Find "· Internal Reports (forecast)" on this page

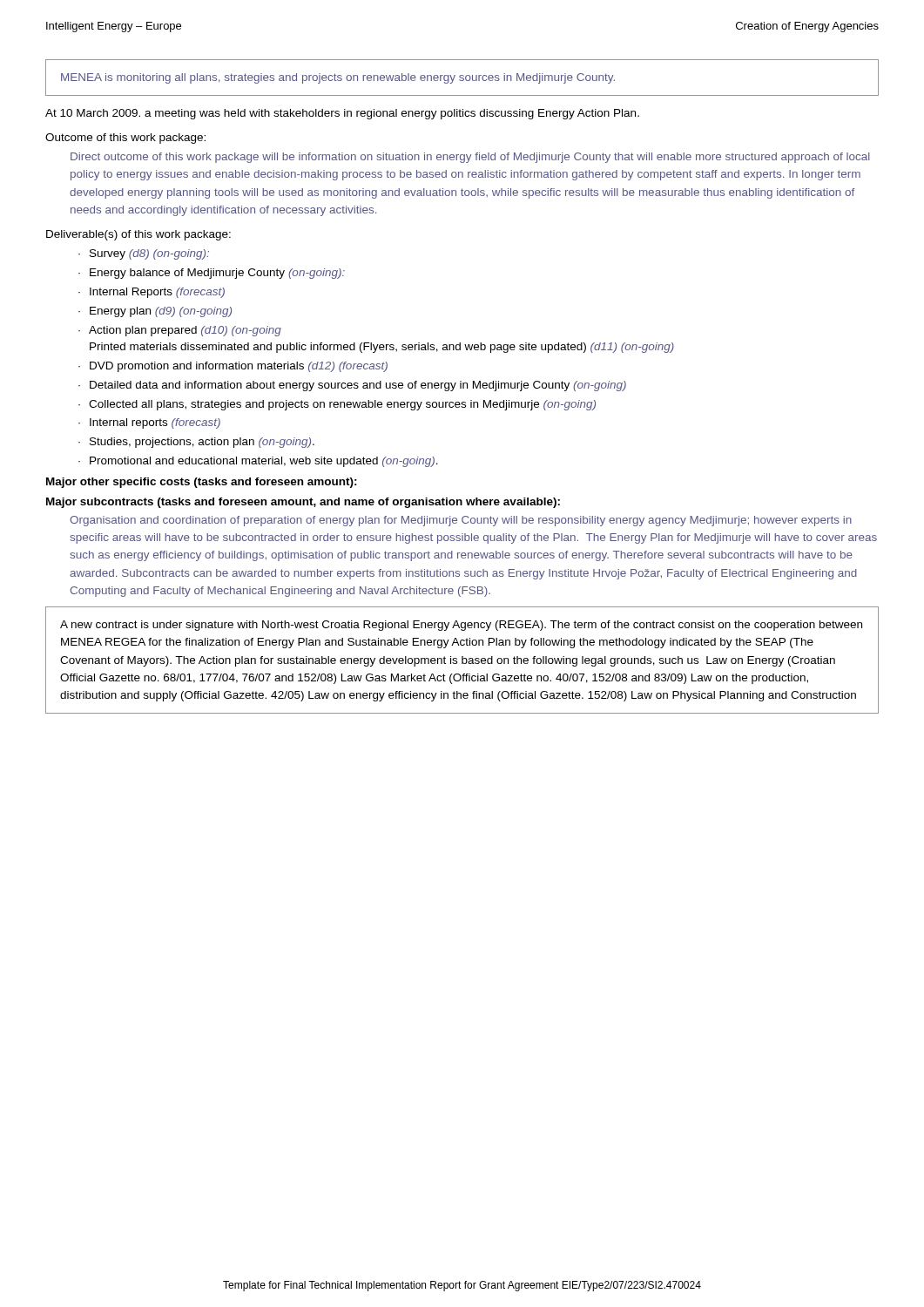coord(152,293)
